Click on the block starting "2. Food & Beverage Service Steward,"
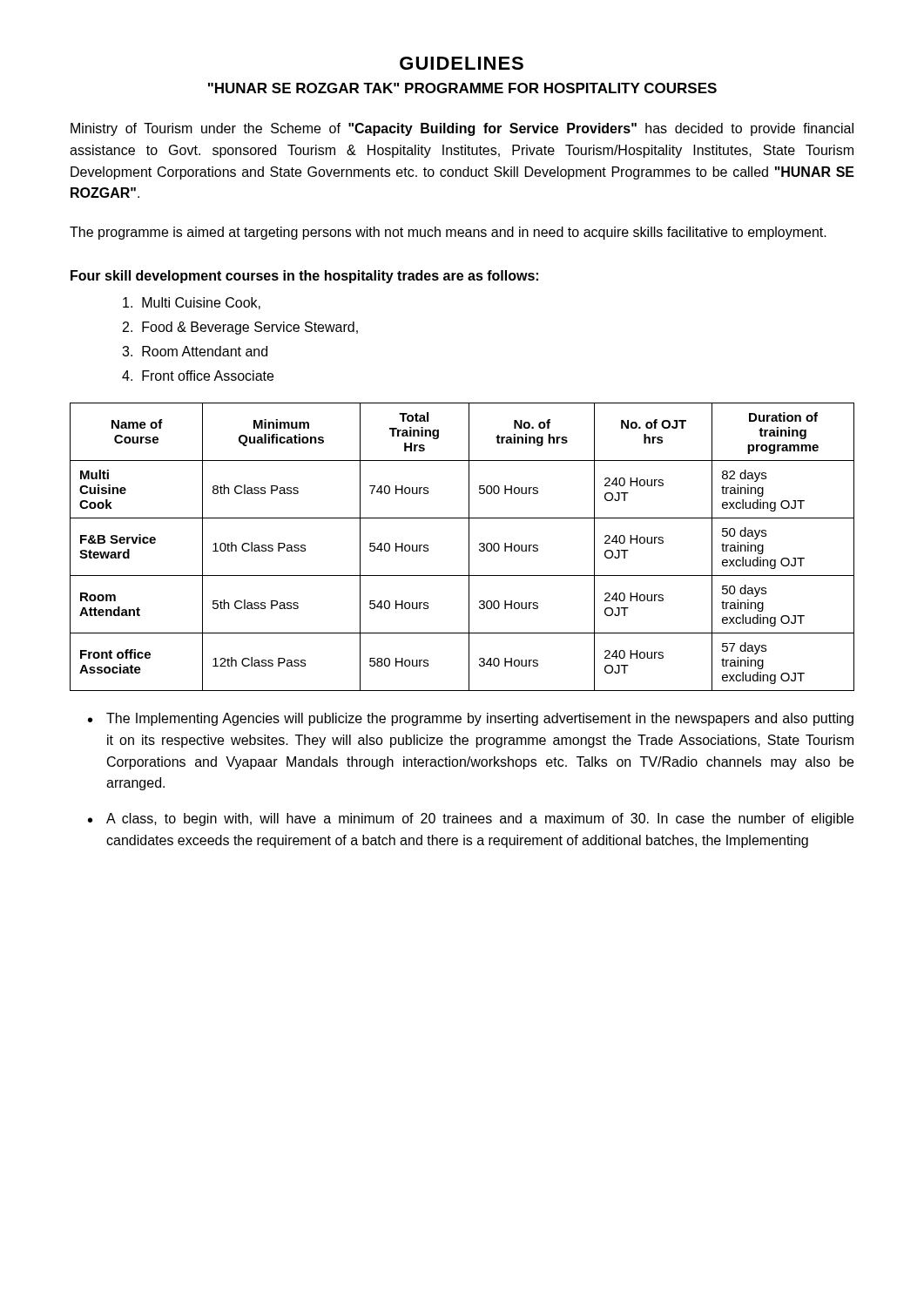 240,327
